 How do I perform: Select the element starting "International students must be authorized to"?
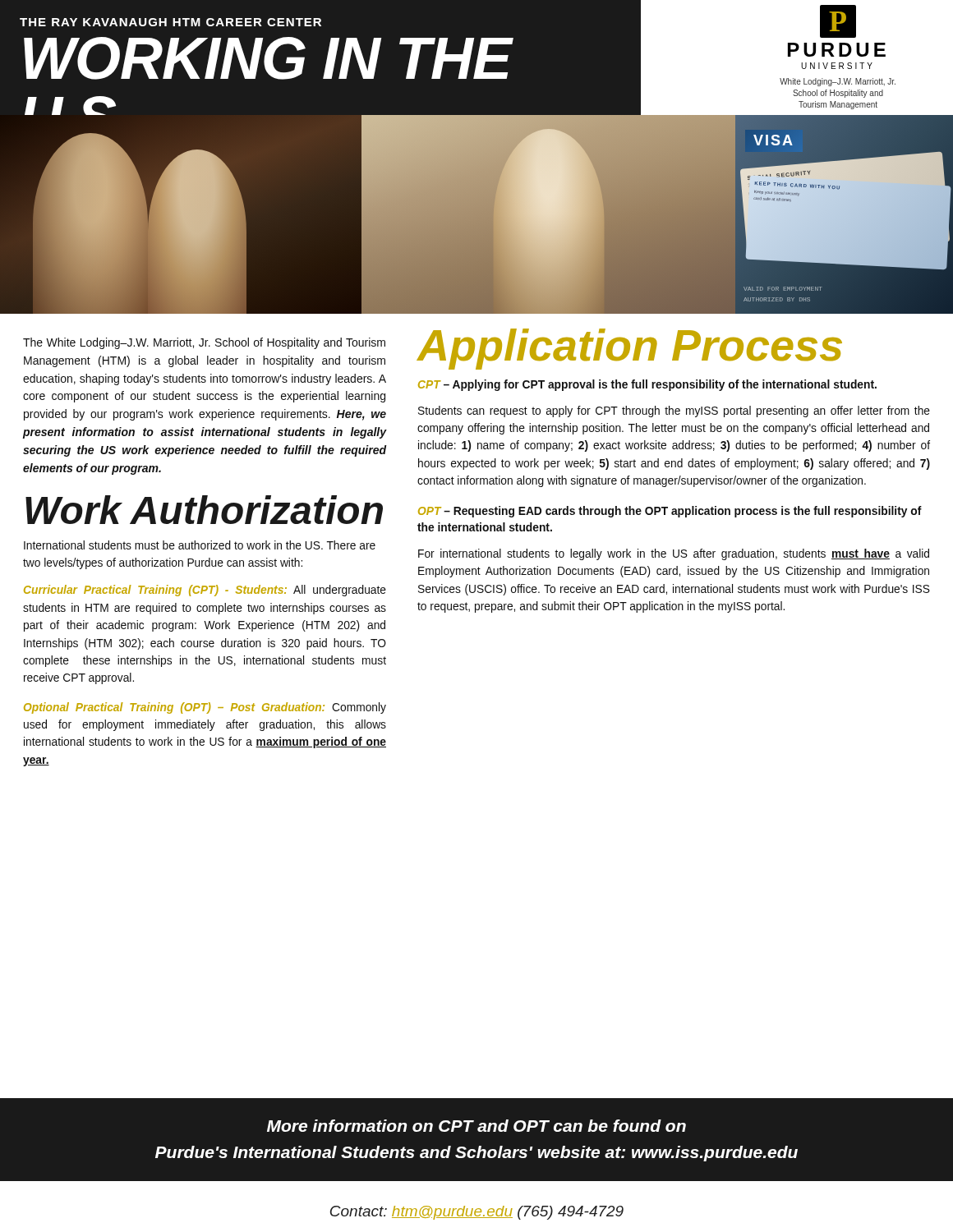pos(199,554)
